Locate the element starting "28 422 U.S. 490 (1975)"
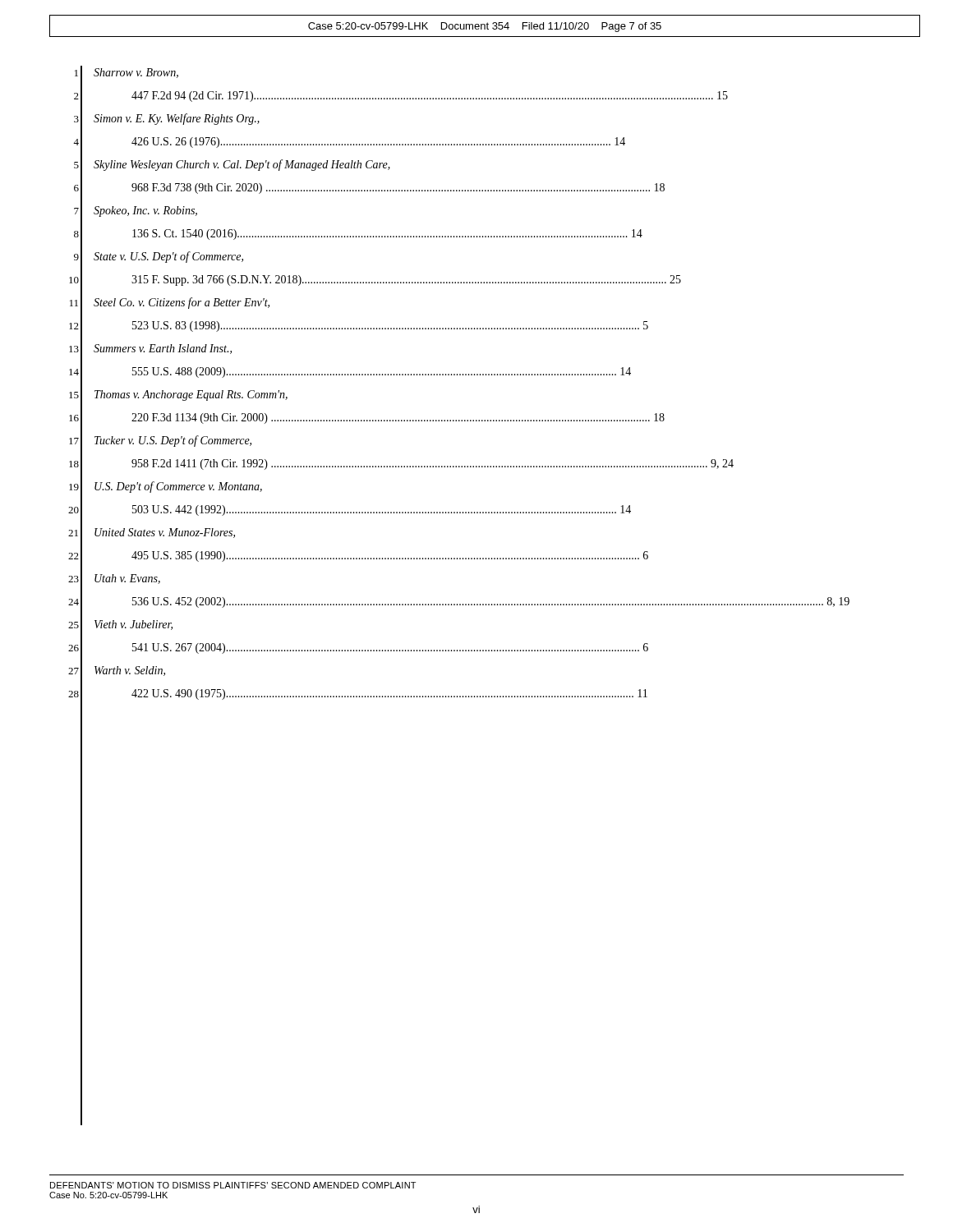The height and width of the screenshot is (1232, 953). pos(476,694)
